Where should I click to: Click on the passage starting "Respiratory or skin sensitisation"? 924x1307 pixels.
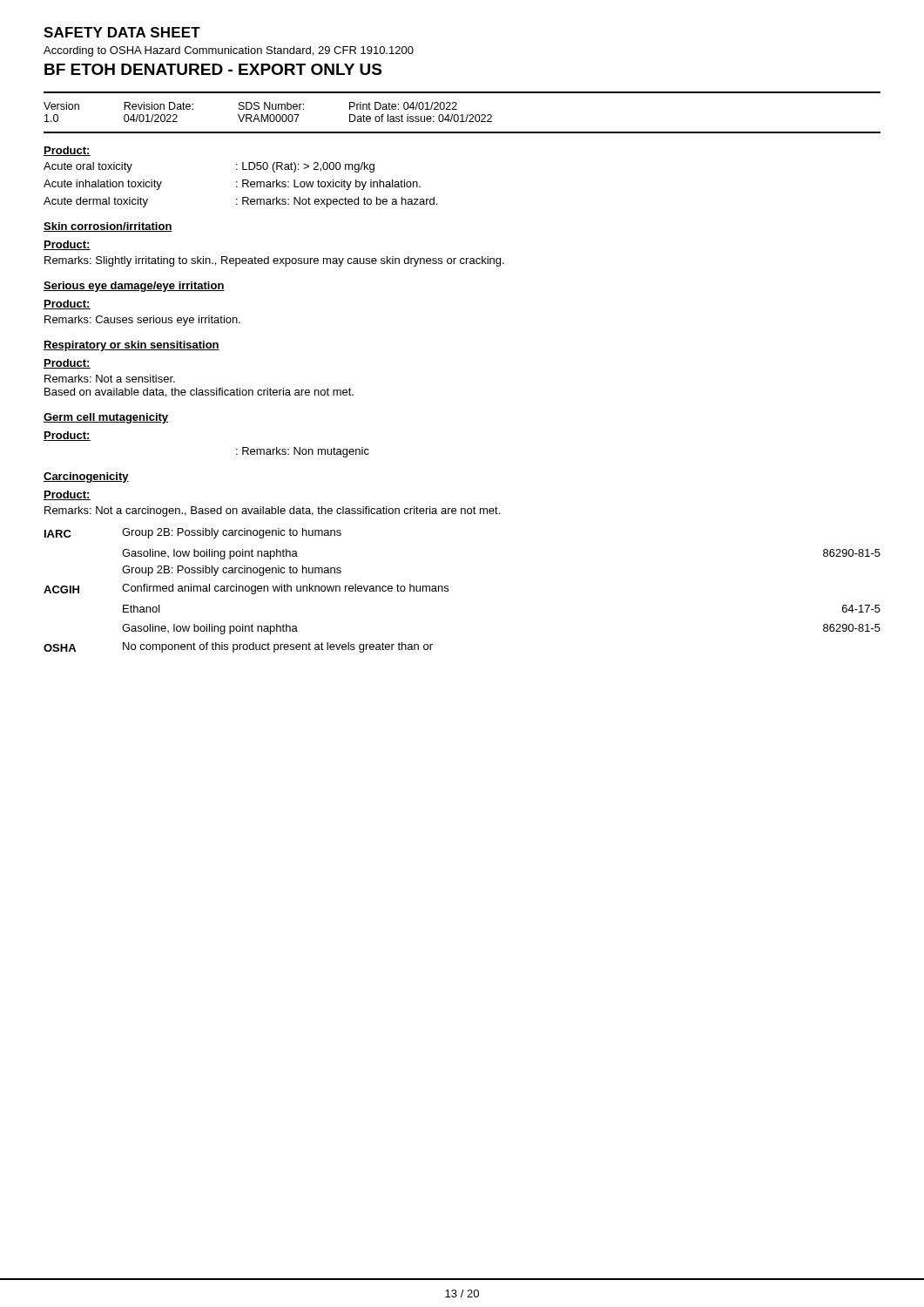click(131, 345)
